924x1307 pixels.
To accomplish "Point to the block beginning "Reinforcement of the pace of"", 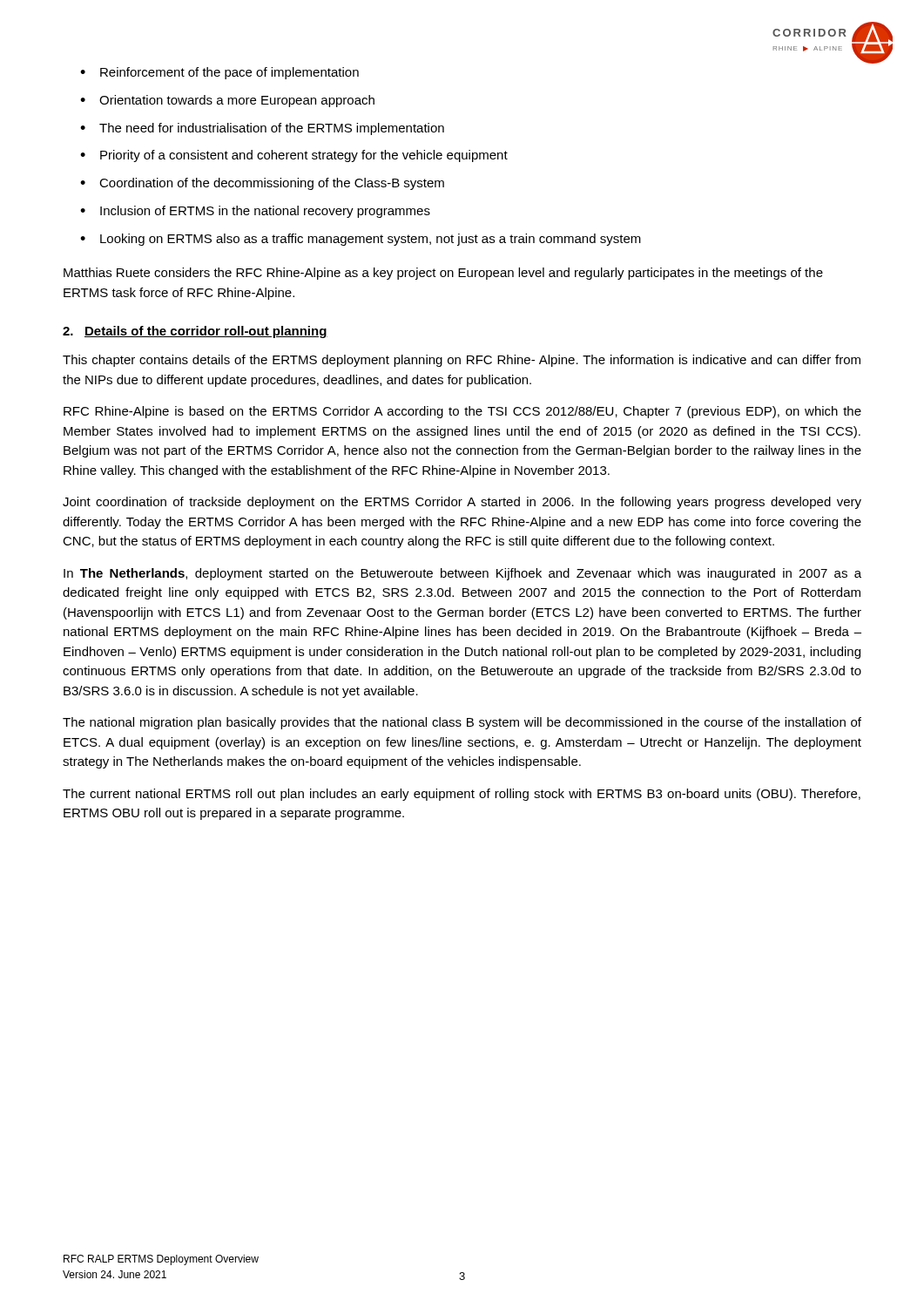I will [229, 72].
